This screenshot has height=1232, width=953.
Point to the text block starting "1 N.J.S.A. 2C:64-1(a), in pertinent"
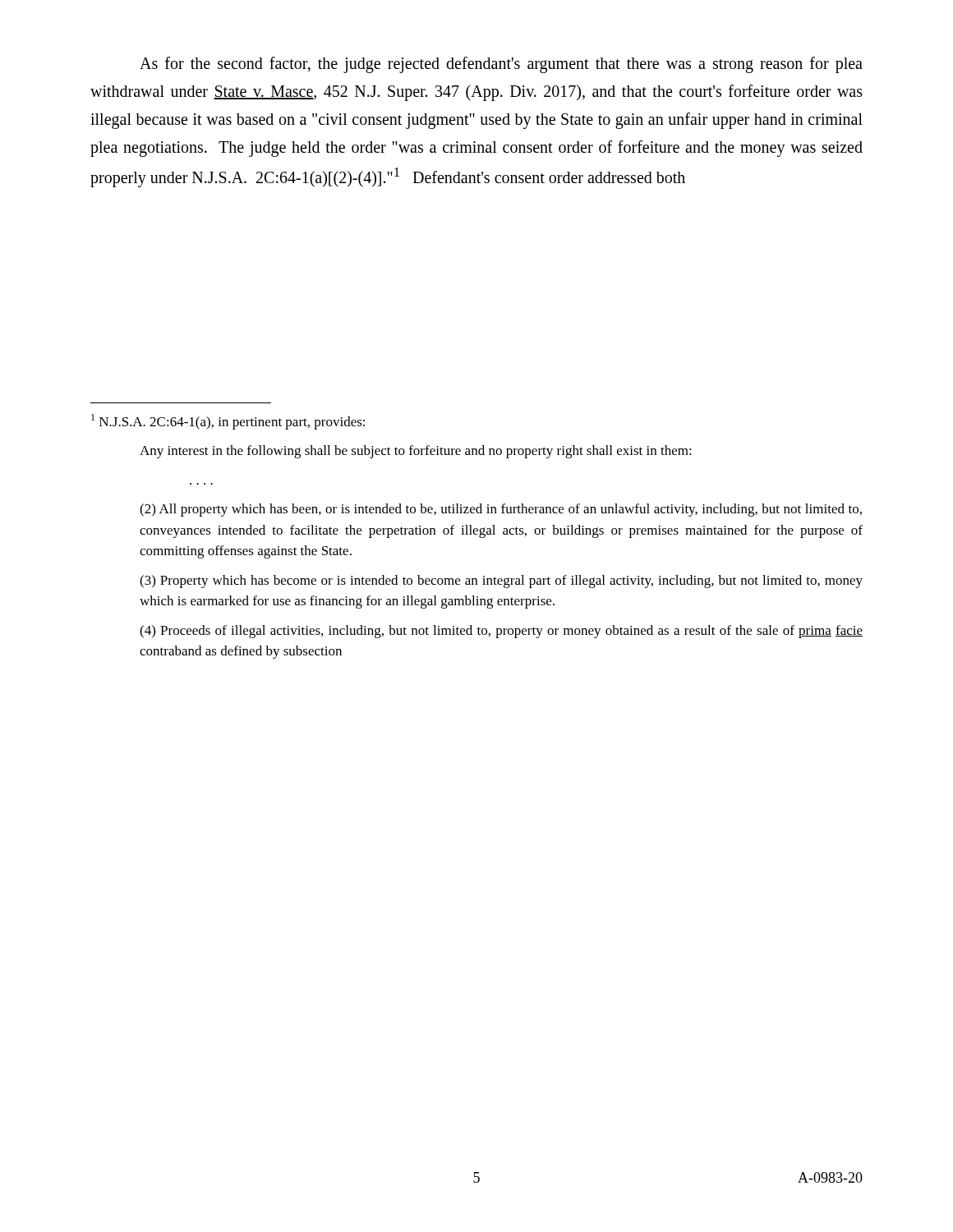click(476, 532)
